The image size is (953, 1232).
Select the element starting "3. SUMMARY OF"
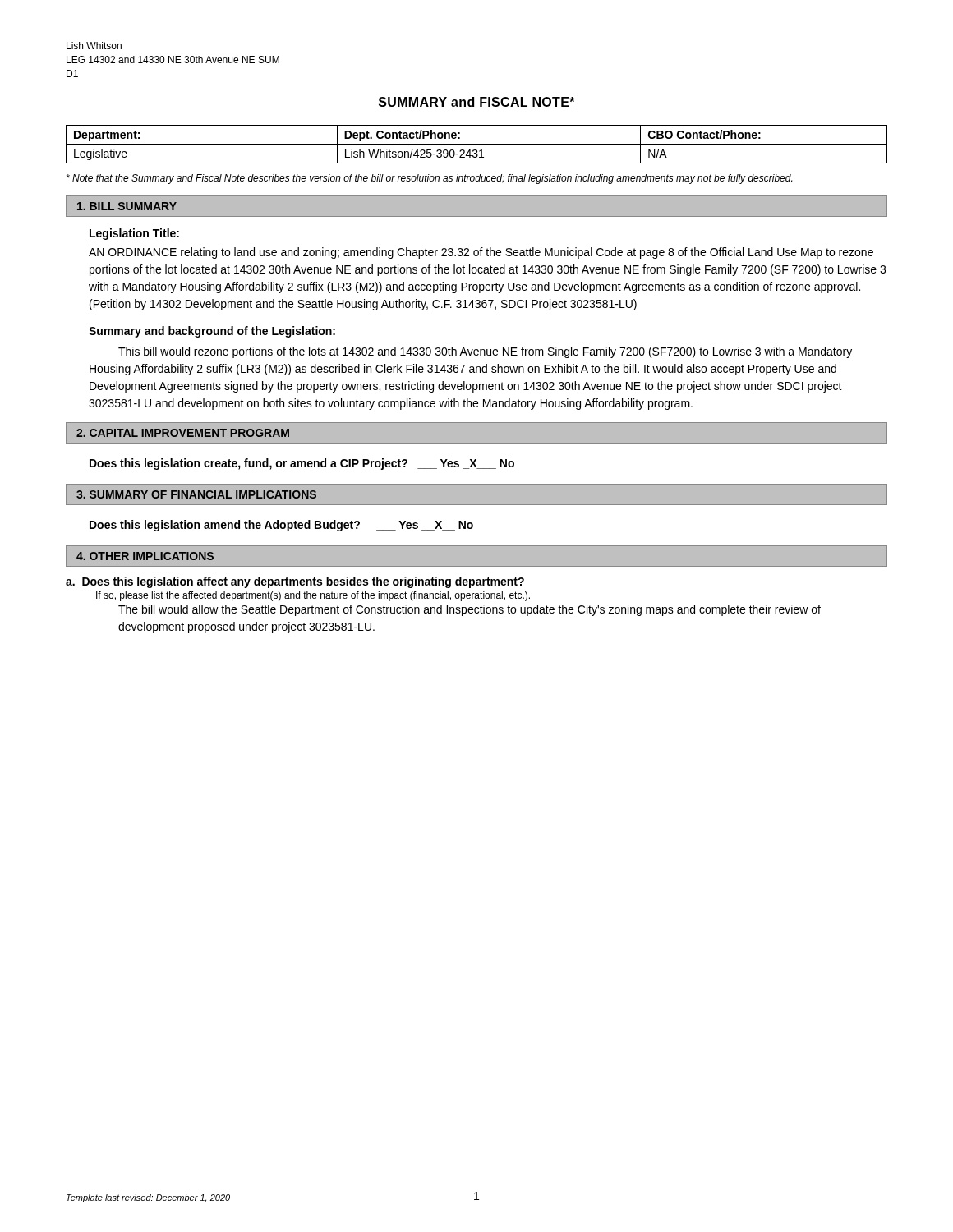click(195, 495)
